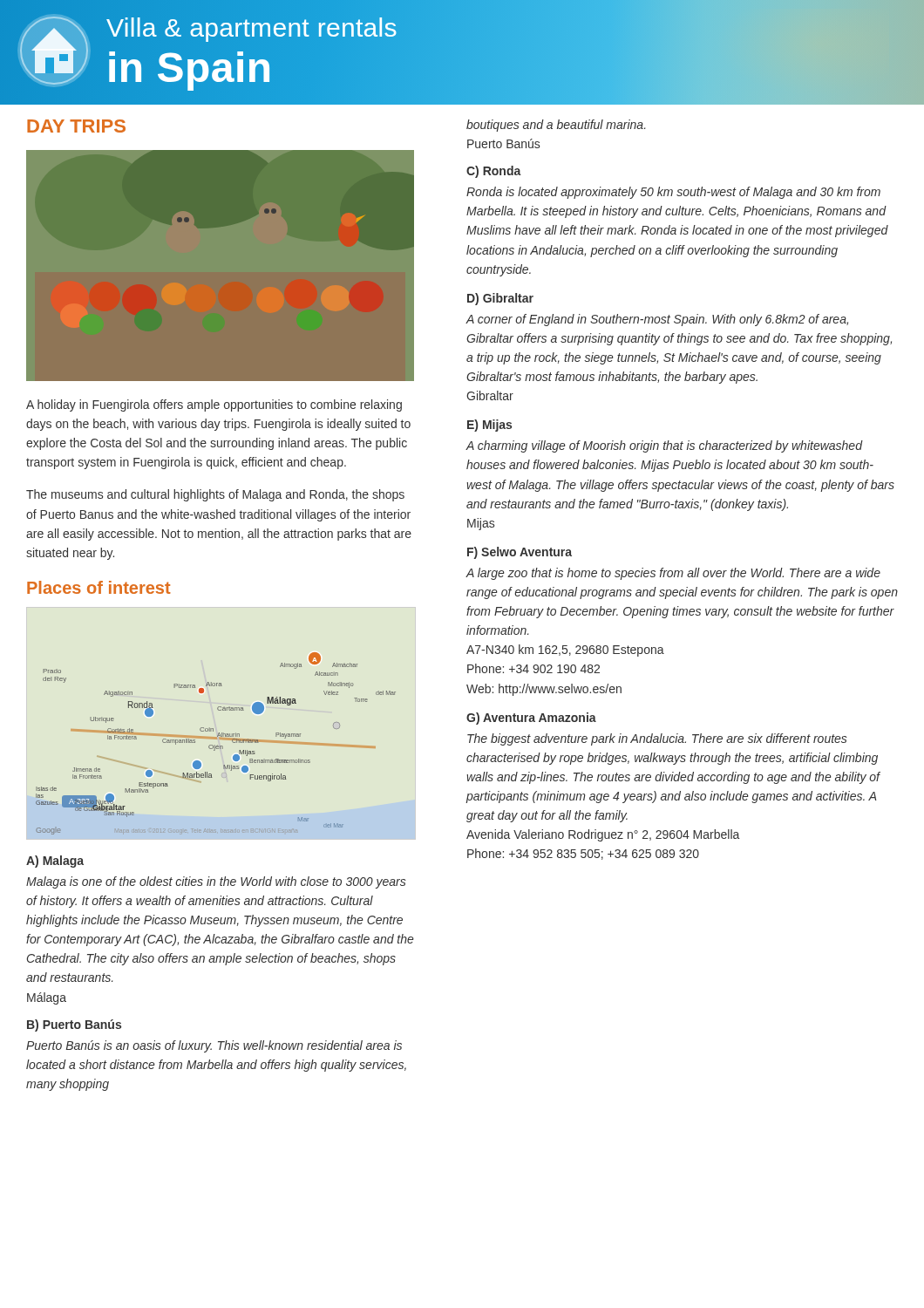Screen dimensions: 1308x924
Task: Click on the text block containing "A holiday in Fuengirola"
Action: tap(218, 434)
